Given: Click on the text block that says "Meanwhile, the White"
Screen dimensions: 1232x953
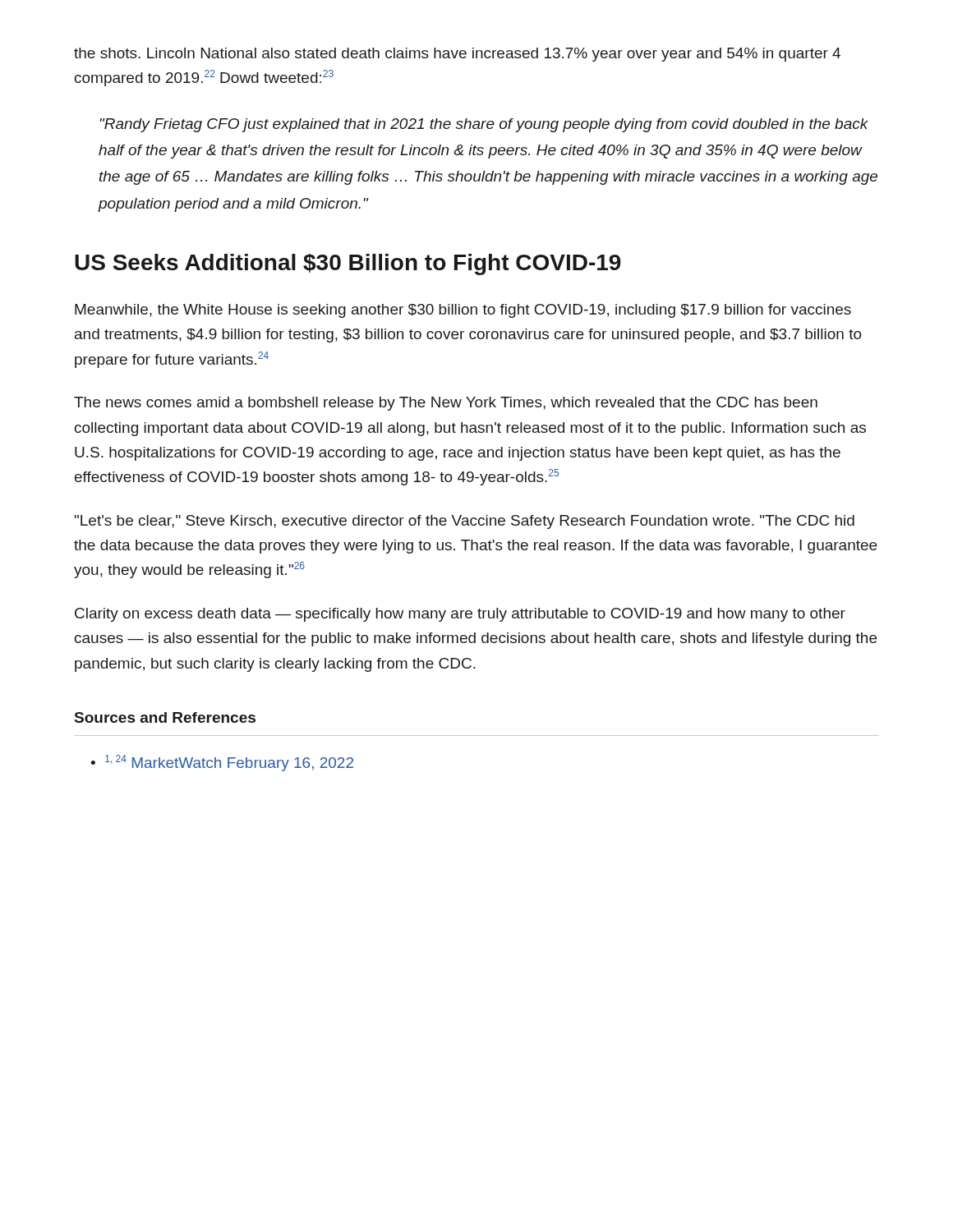Looking at the screenshot, I should (x=468, y=334).
